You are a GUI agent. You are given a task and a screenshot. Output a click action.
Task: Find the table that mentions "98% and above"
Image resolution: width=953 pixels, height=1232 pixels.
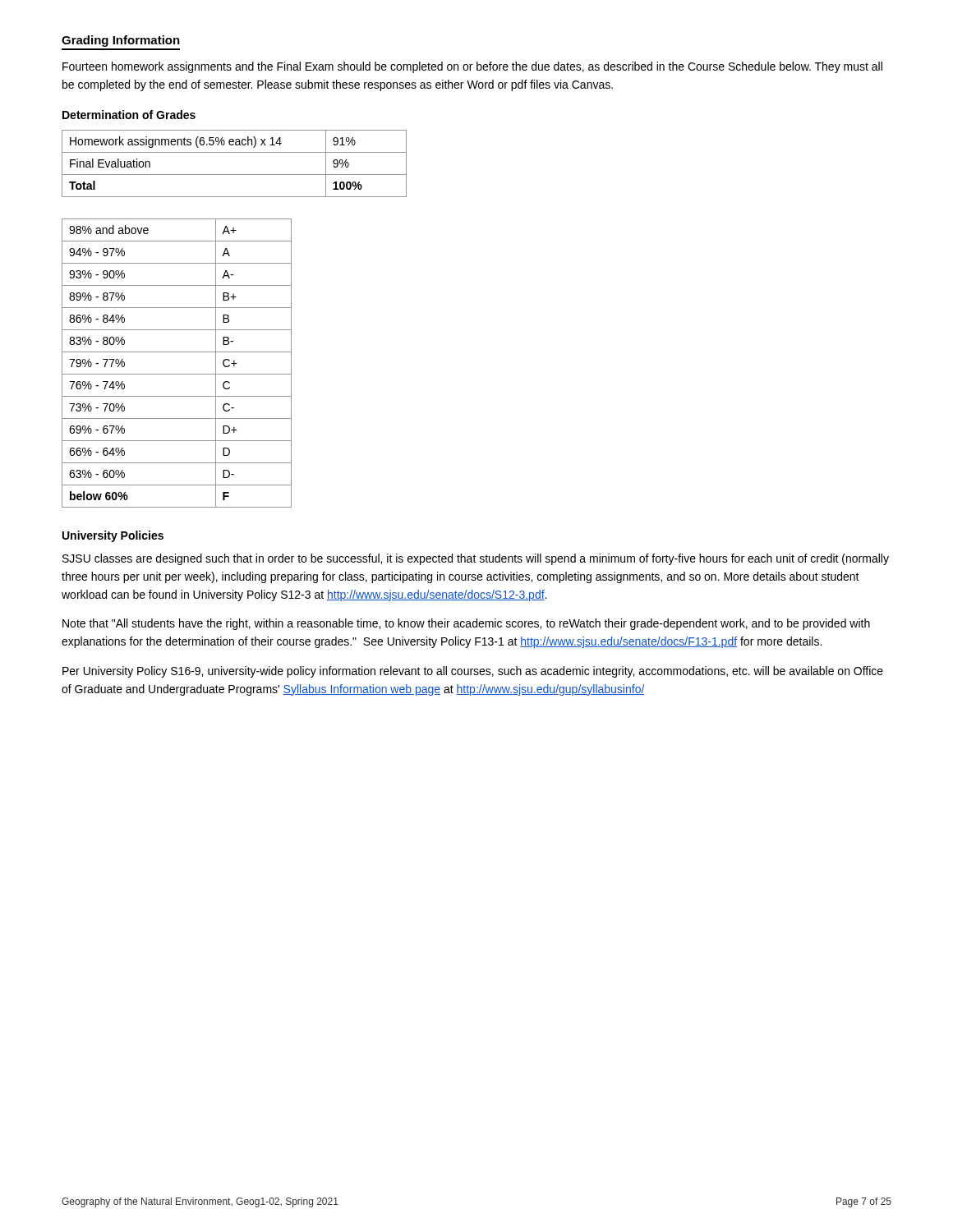(x=476, y=363)
